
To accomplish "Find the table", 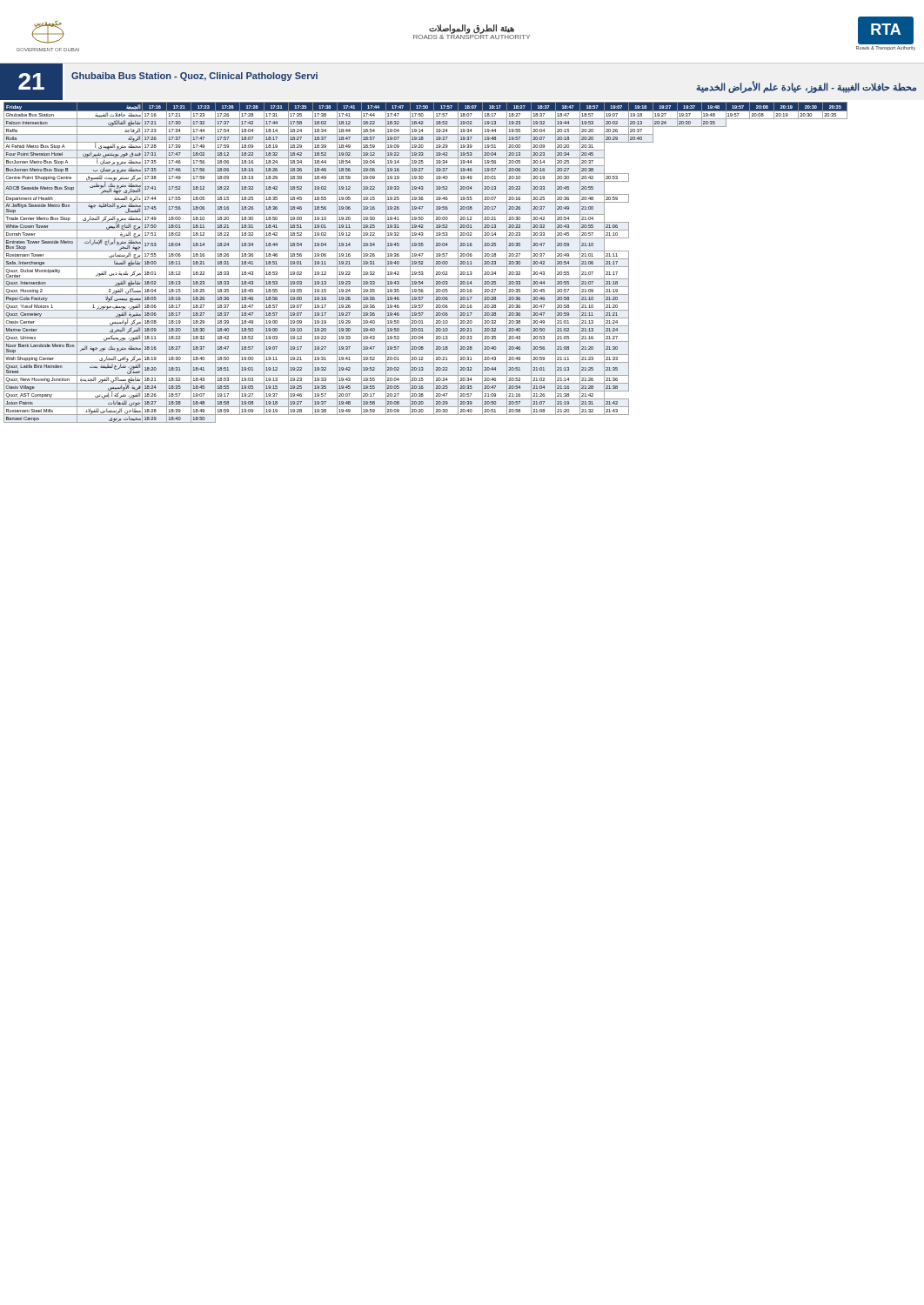I will point(462,262).
